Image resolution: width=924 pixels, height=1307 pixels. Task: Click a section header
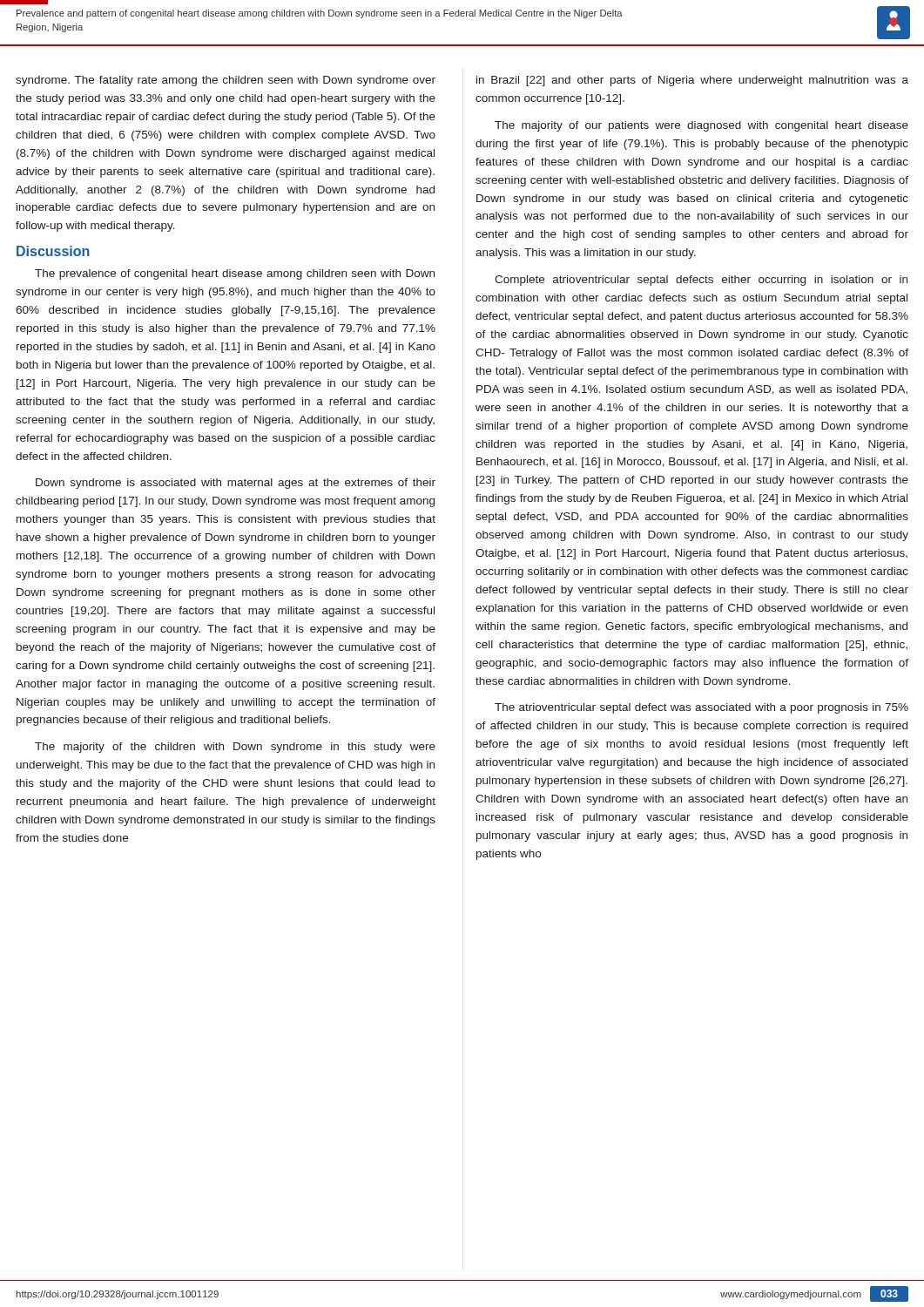(53, 252)
